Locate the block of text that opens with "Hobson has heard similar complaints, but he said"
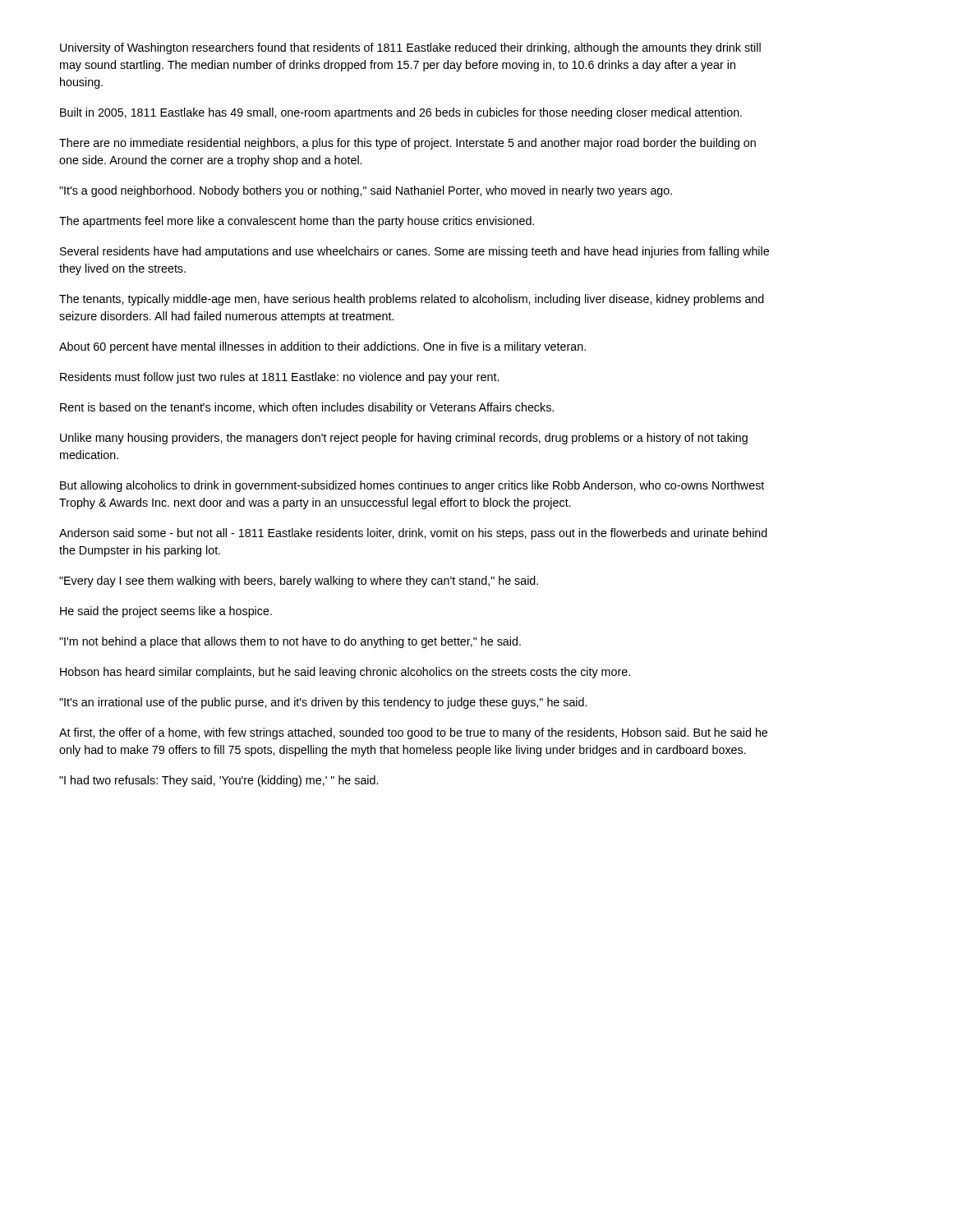Image resolution: width=953 pixels, height=1232 pixels. [345, 672]
